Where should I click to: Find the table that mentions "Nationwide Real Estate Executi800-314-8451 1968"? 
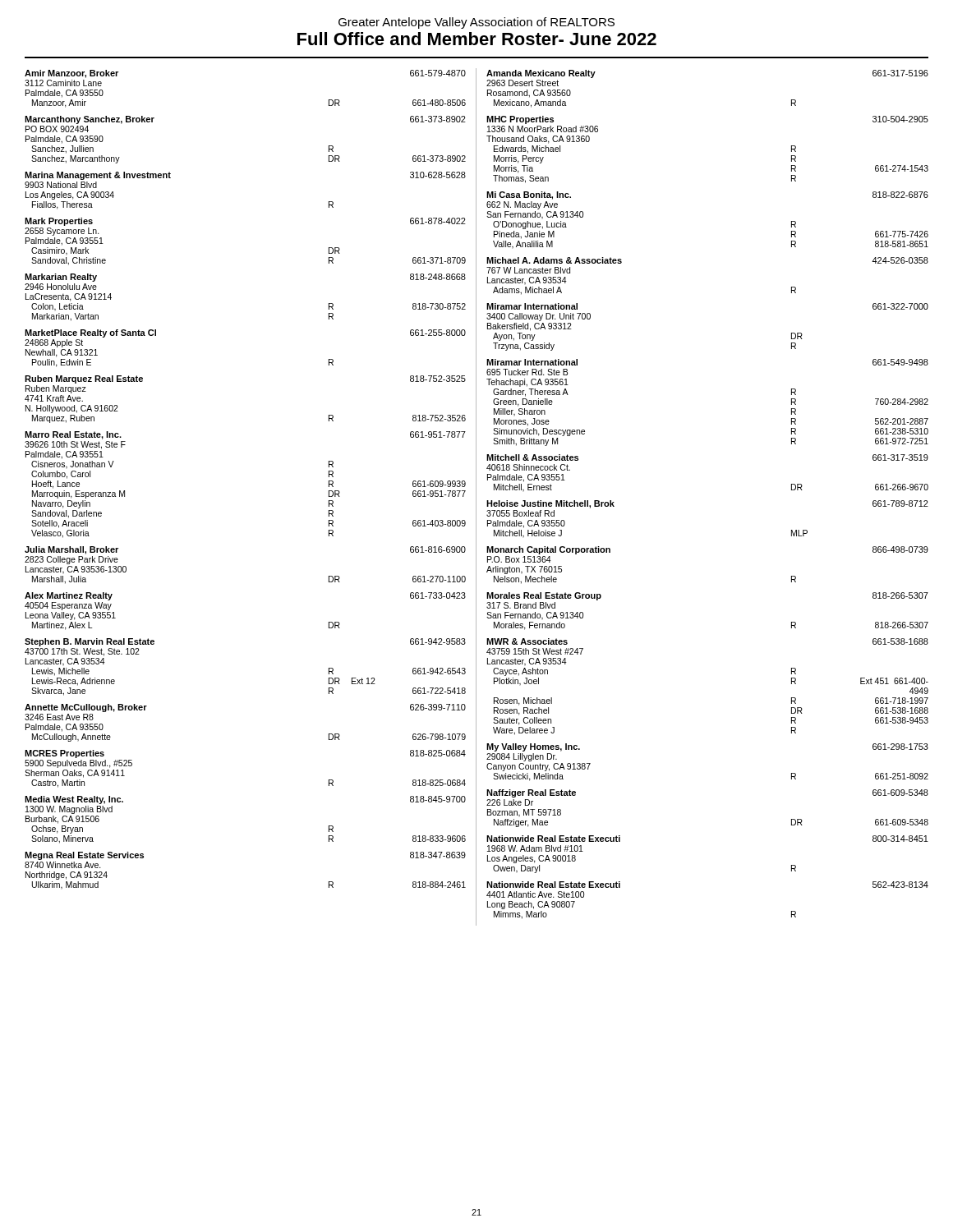707,853
